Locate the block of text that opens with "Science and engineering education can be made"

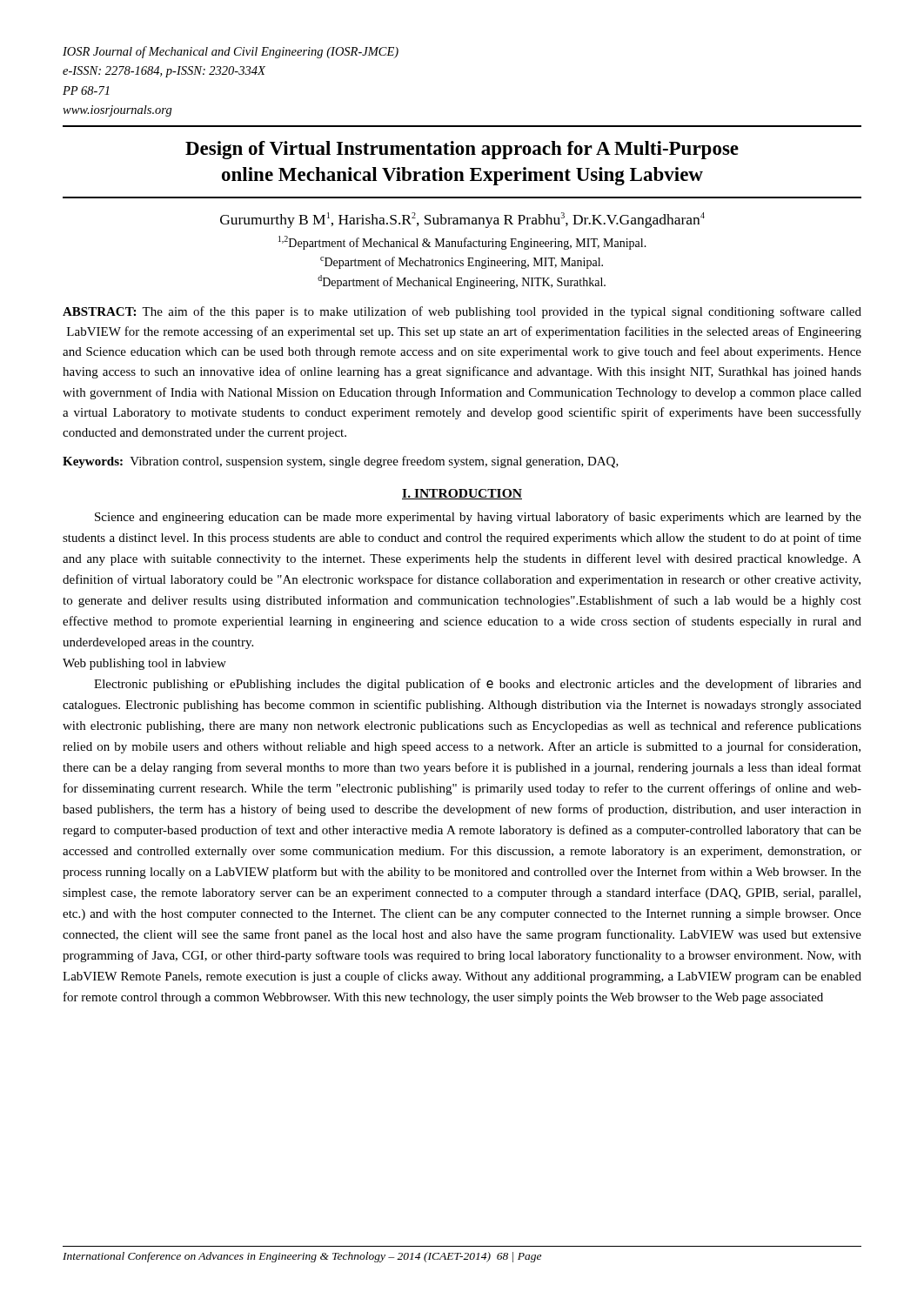(x=462, y=757)
